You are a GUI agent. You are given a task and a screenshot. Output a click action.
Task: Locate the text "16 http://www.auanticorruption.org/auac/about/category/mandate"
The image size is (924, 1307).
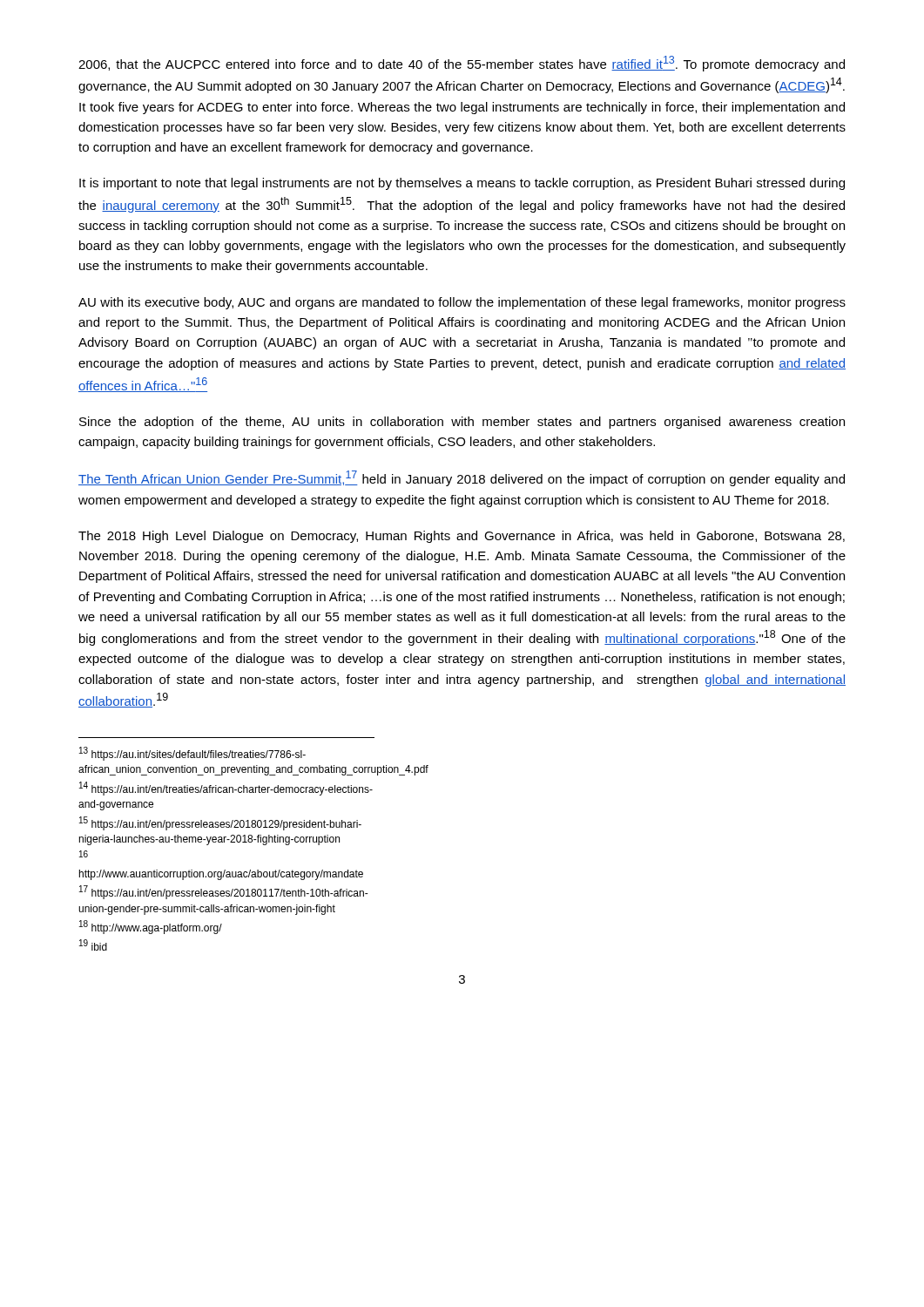[x=221, y=865]
